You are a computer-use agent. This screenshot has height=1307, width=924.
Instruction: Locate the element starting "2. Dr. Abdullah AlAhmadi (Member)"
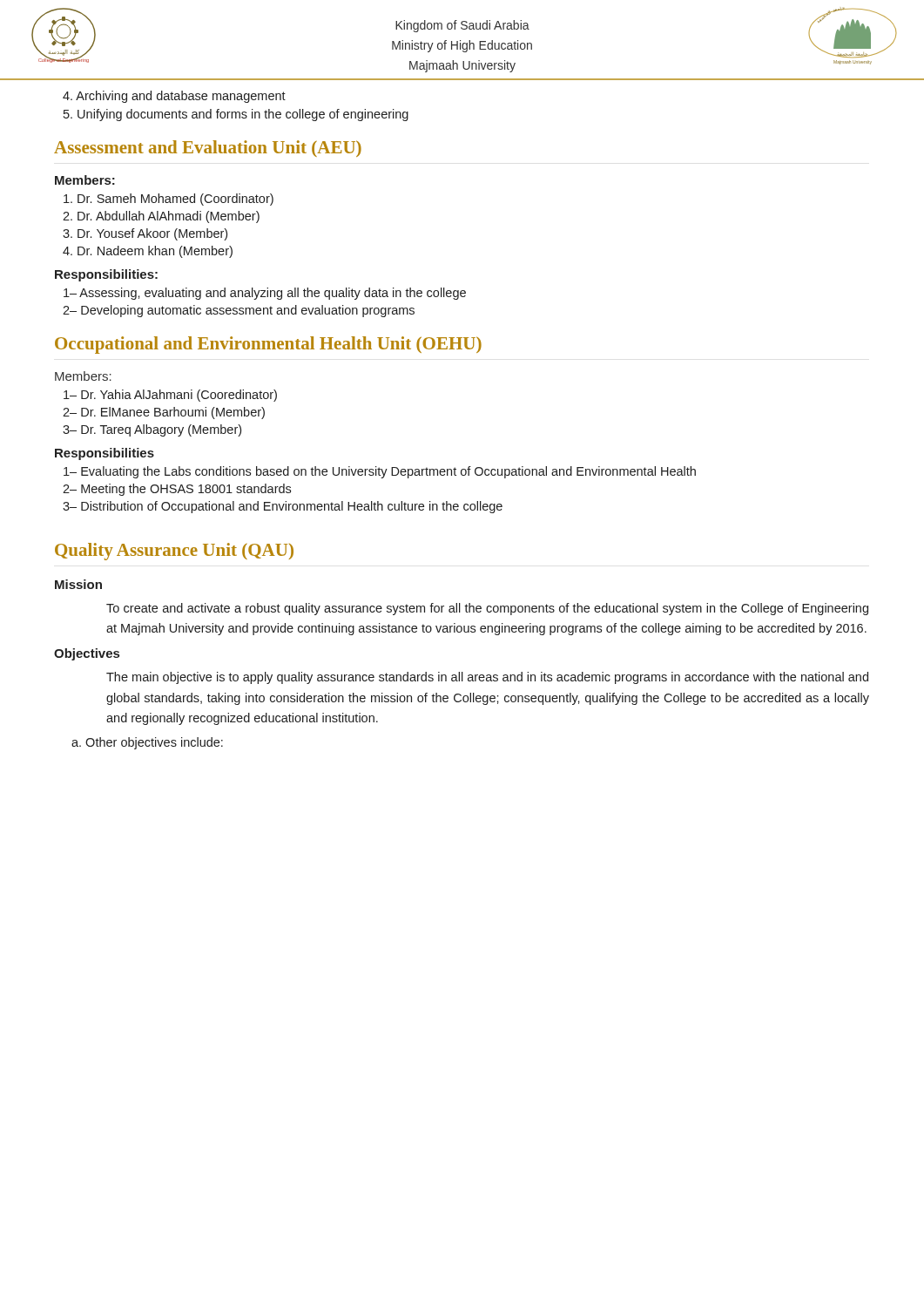tap(161, 216)
